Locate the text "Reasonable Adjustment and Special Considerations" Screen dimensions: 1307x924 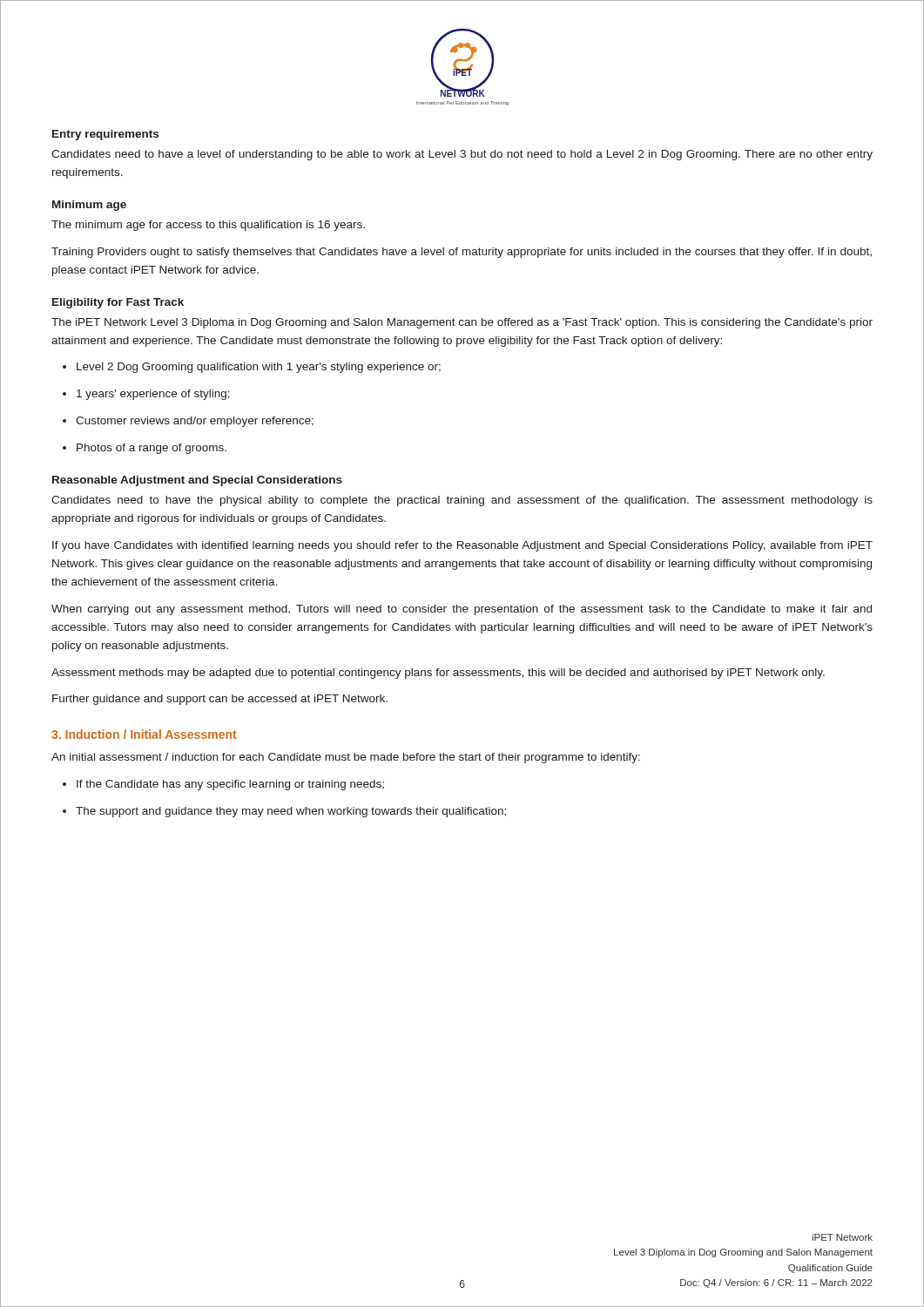[x=197, y=480]
